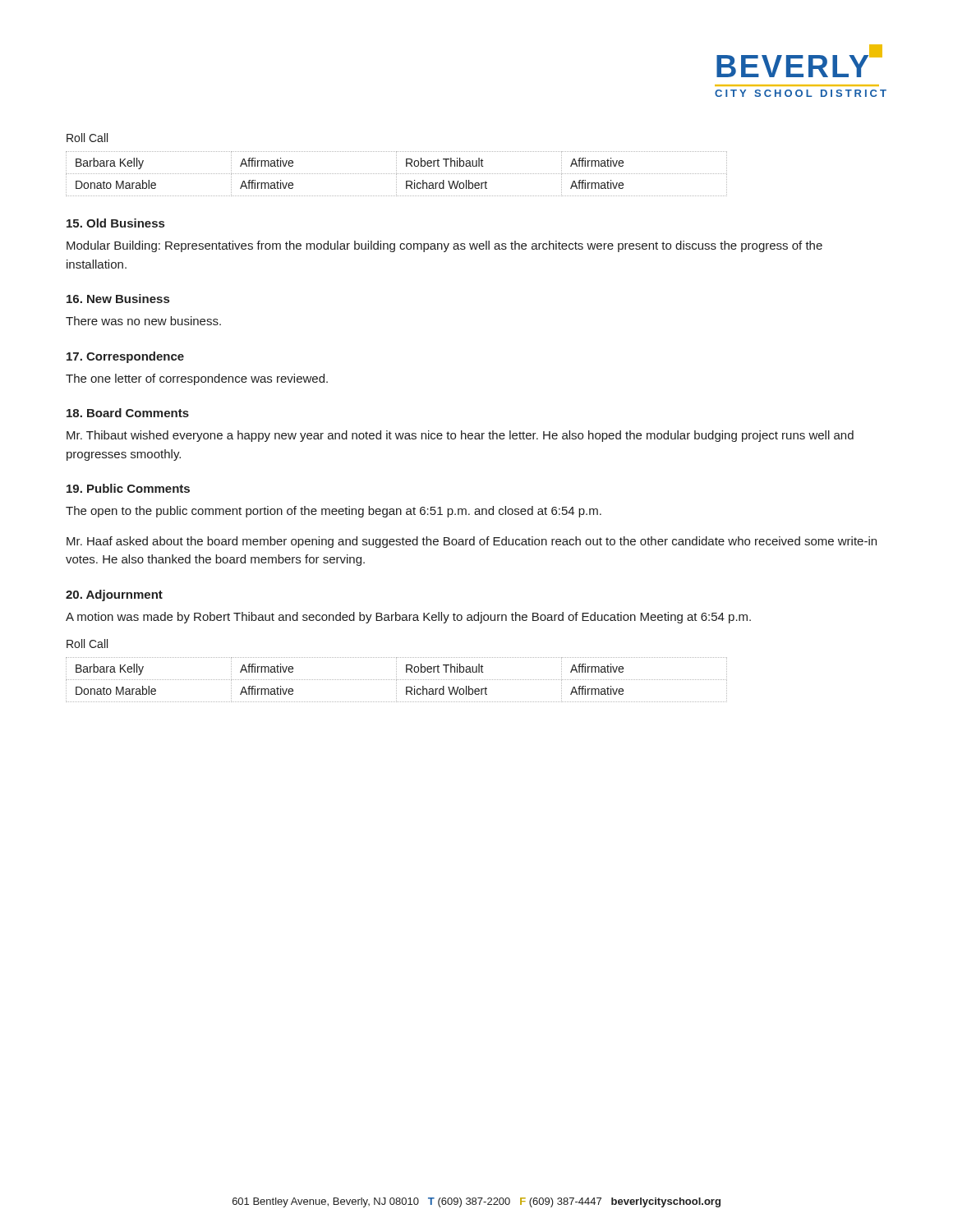Click on the text starting "Mr. Thibaut wished"

(460, 444)
